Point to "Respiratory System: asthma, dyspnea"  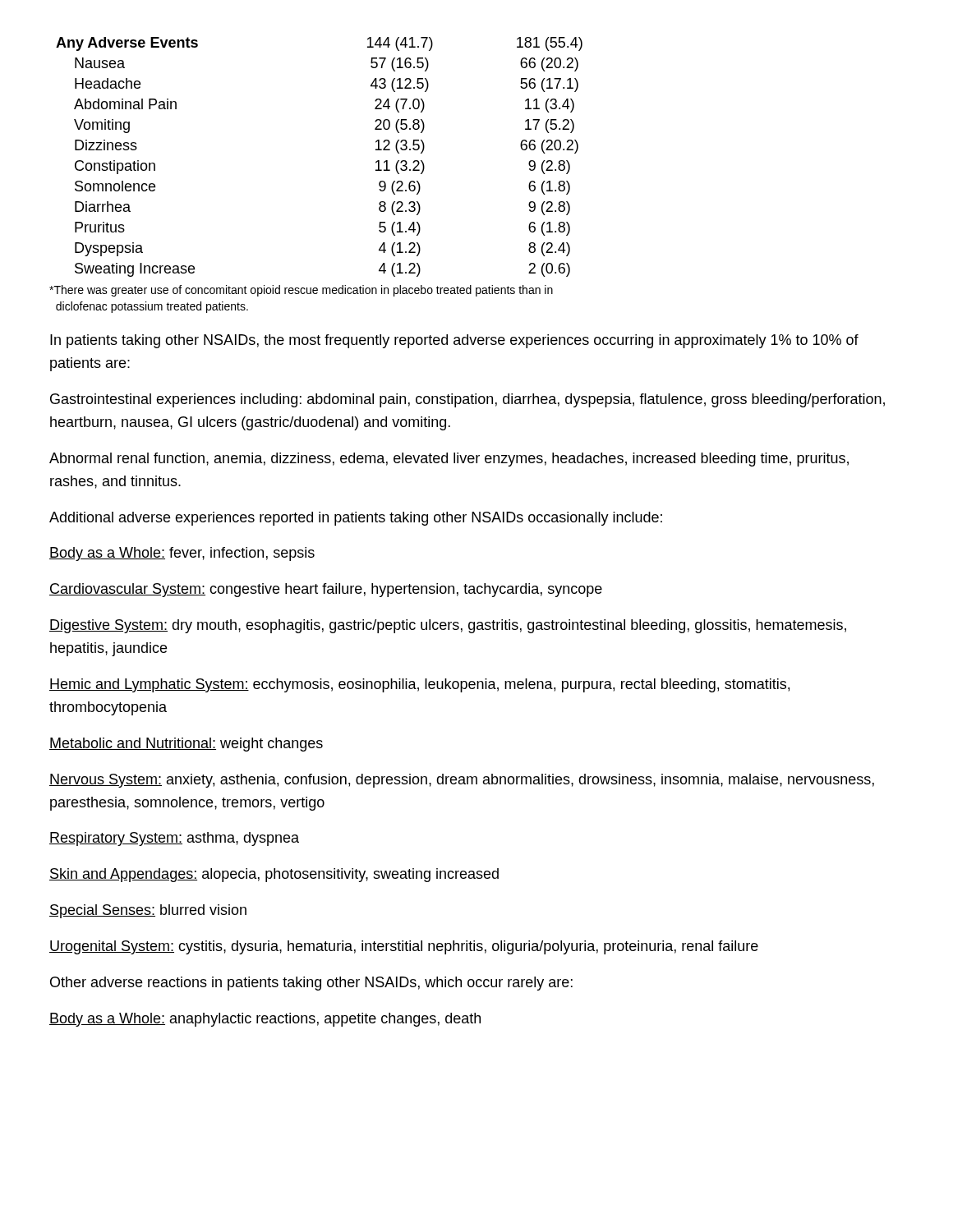tap(174, 838)
